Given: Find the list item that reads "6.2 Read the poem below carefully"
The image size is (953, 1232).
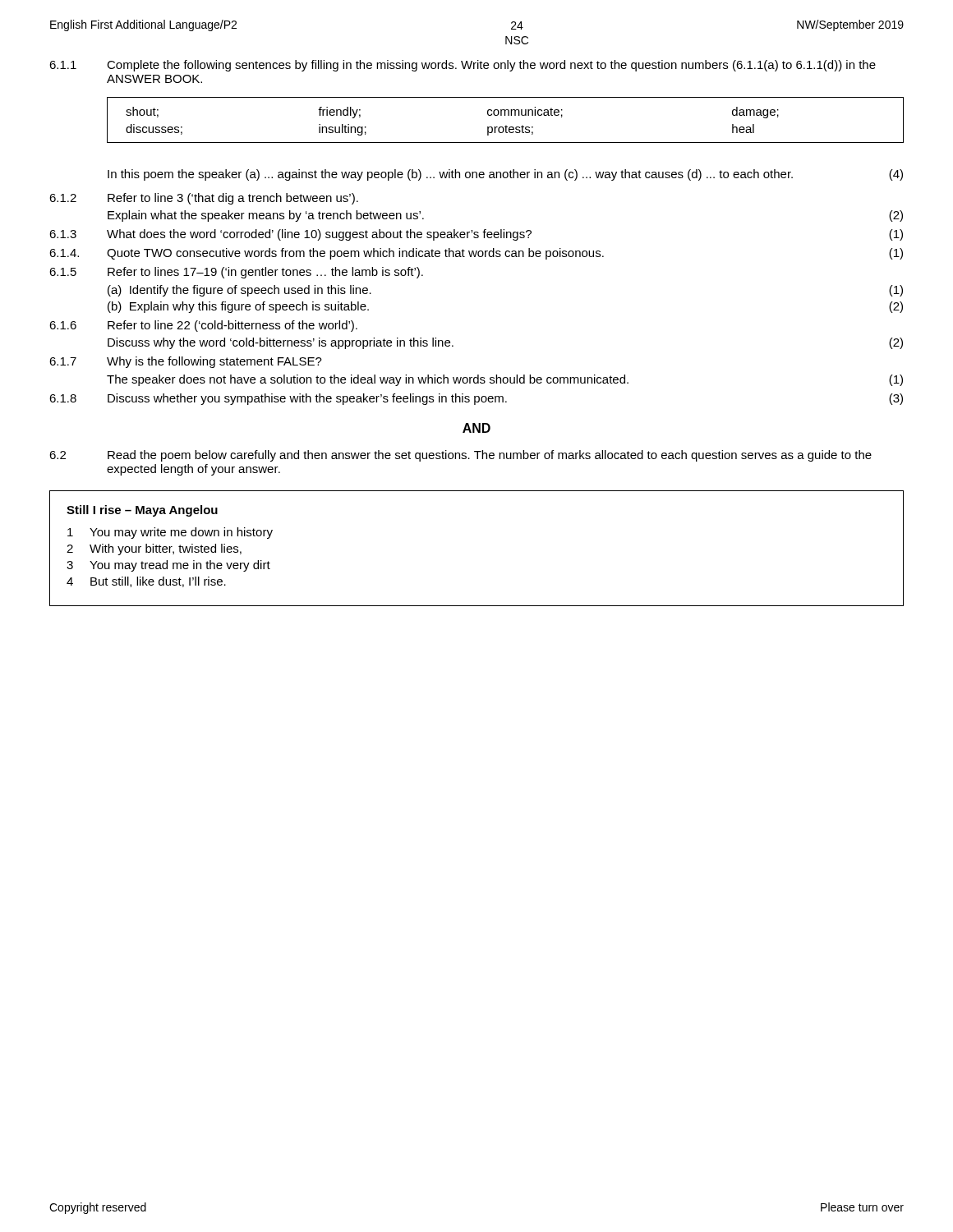Looking at the screenshot, I should [476, 465].
